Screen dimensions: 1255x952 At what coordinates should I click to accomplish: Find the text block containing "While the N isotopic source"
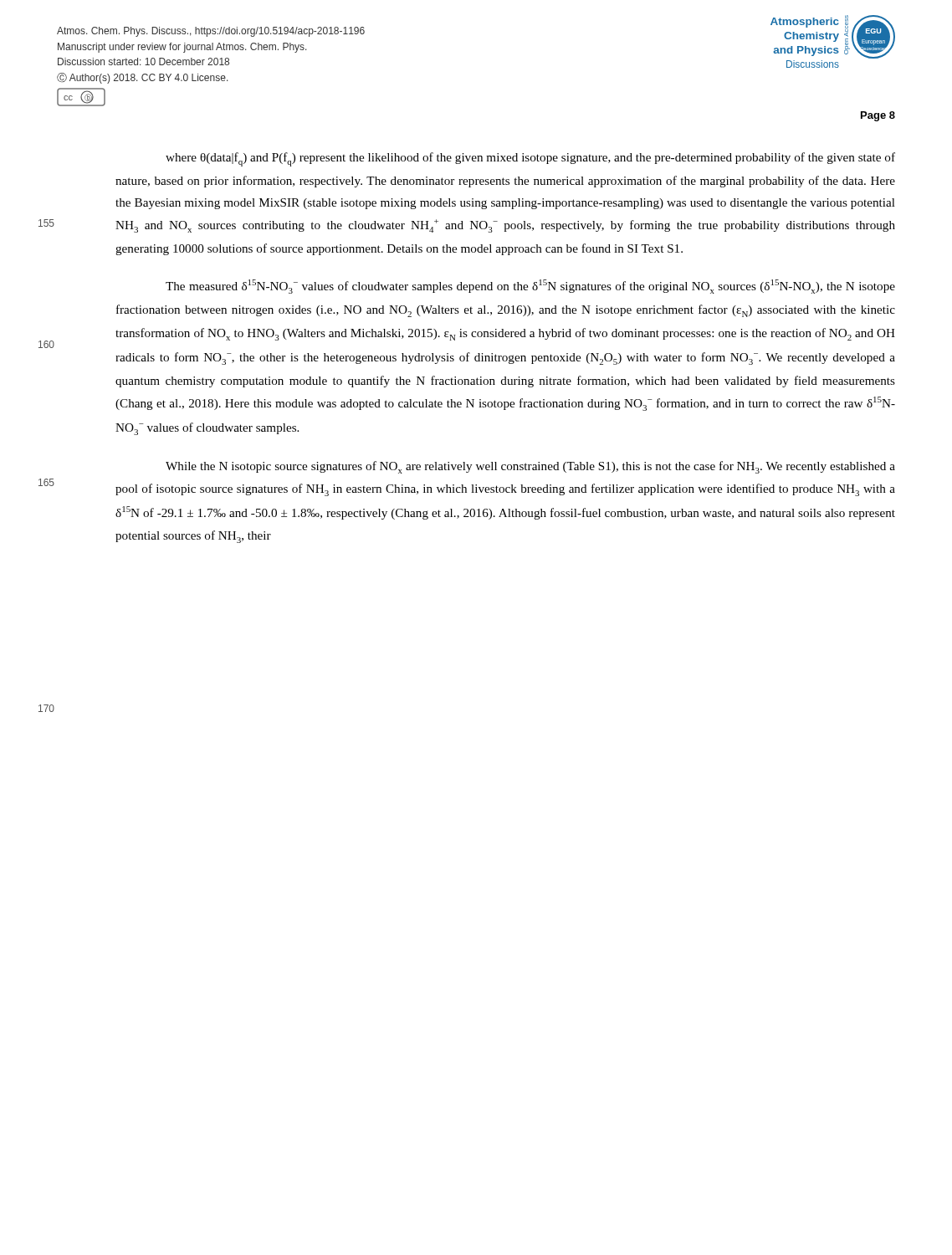(505, 501)
